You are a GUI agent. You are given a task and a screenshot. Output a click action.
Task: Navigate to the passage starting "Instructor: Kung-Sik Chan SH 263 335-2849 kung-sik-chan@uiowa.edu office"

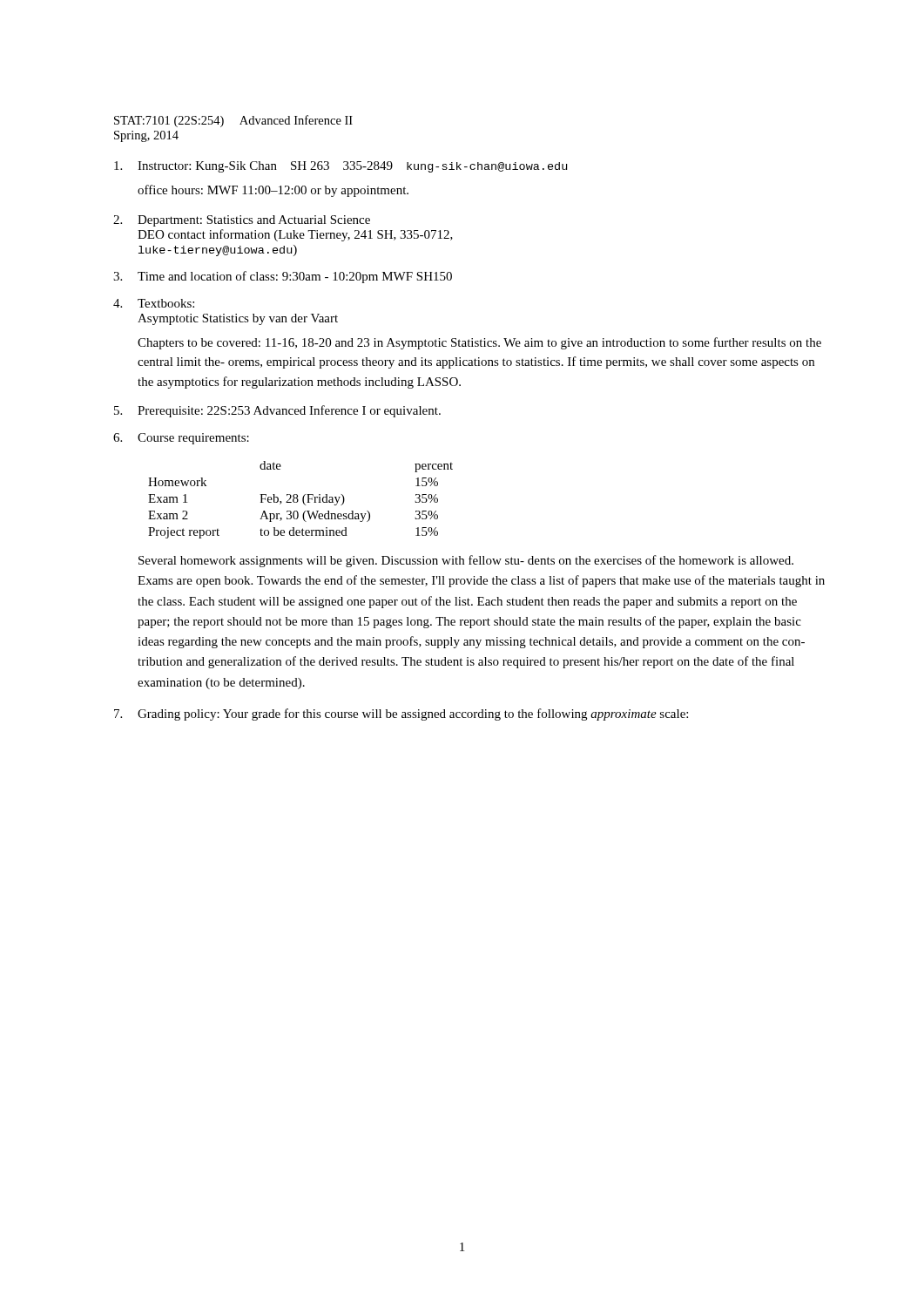470,179
